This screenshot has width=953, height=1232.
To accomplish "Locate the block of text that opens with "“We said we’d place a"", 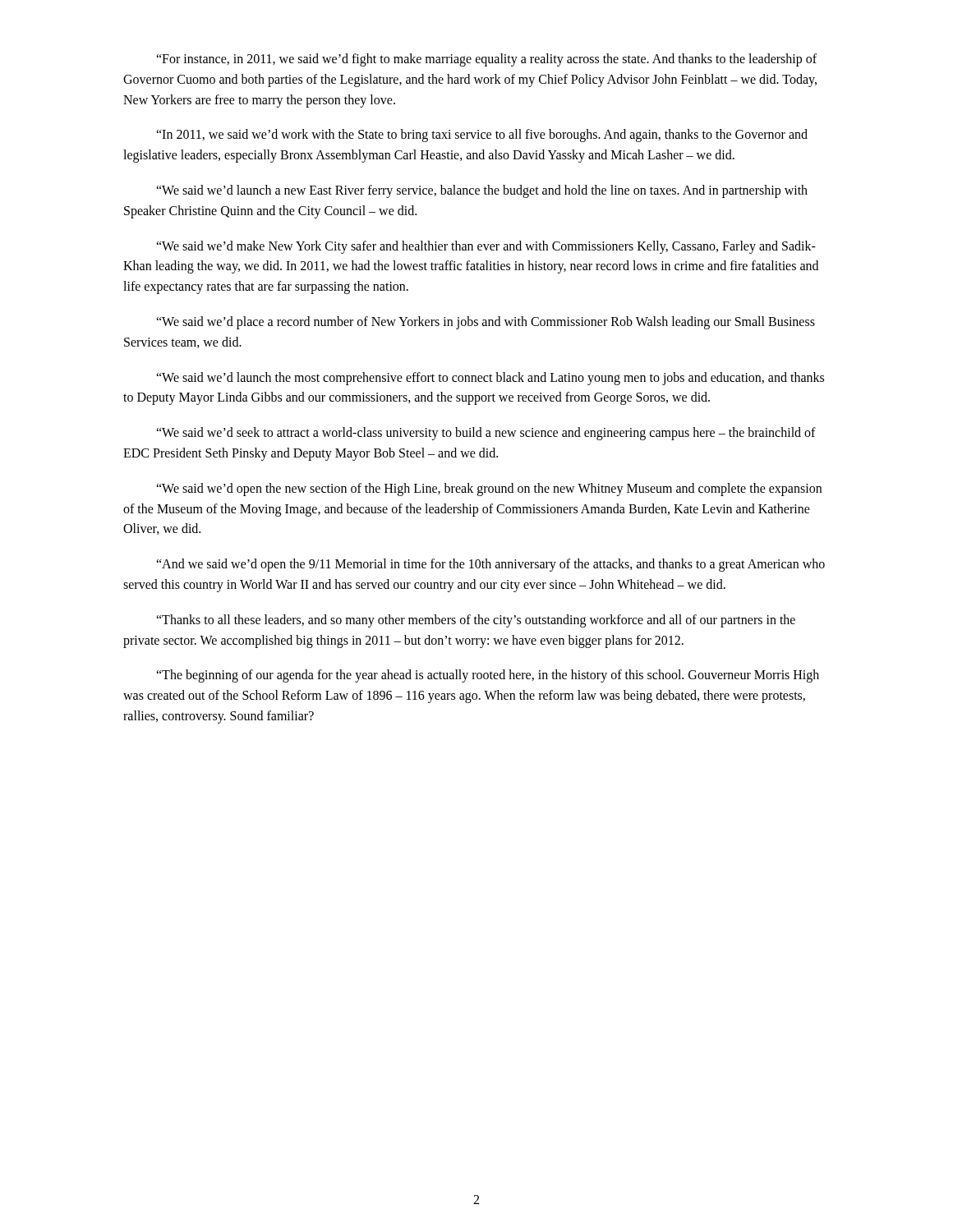I will coord(469,332).
